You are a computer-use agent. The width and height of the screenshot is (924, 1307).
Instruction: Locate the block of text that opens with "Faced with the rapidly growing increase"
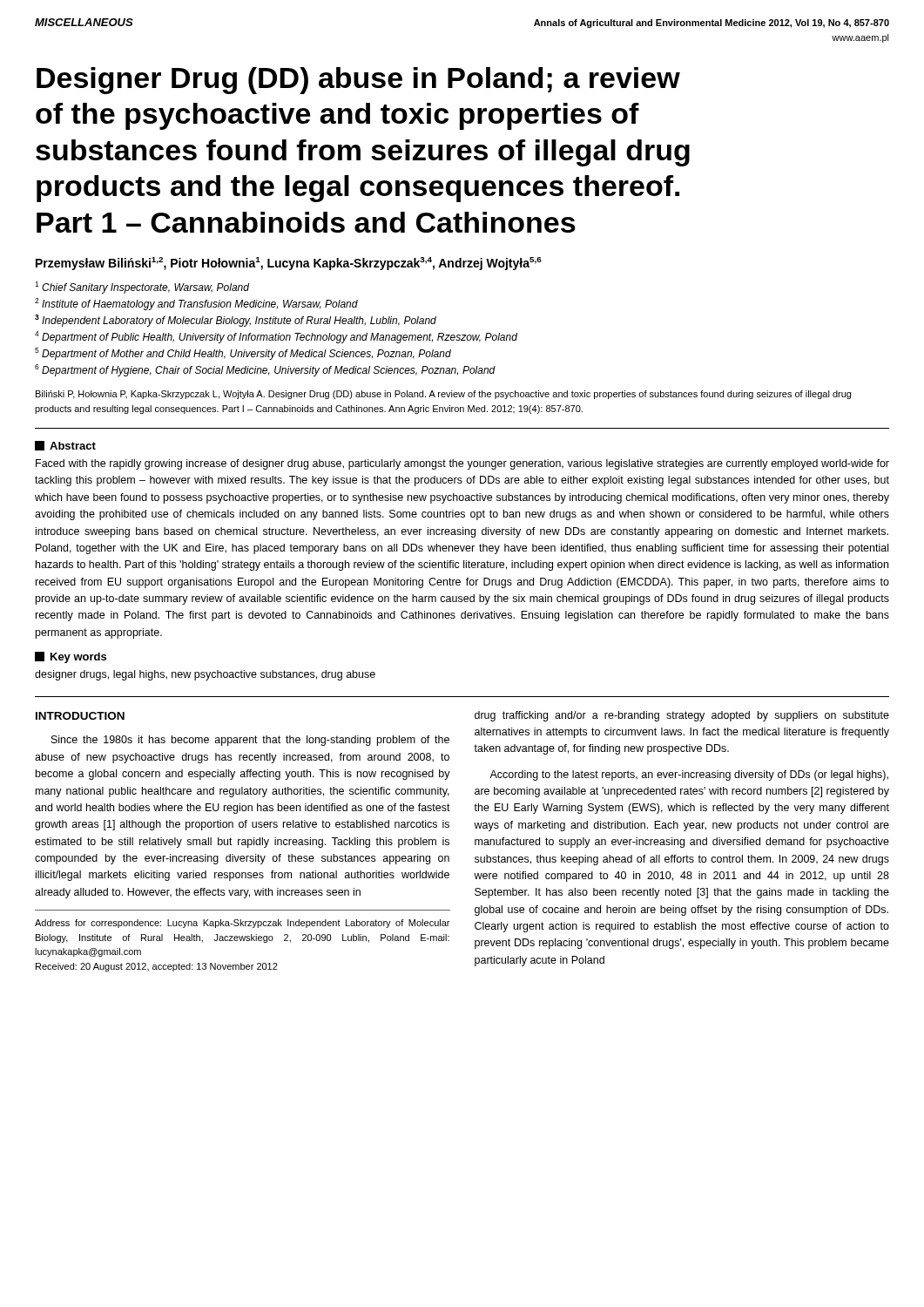[462, 548]
